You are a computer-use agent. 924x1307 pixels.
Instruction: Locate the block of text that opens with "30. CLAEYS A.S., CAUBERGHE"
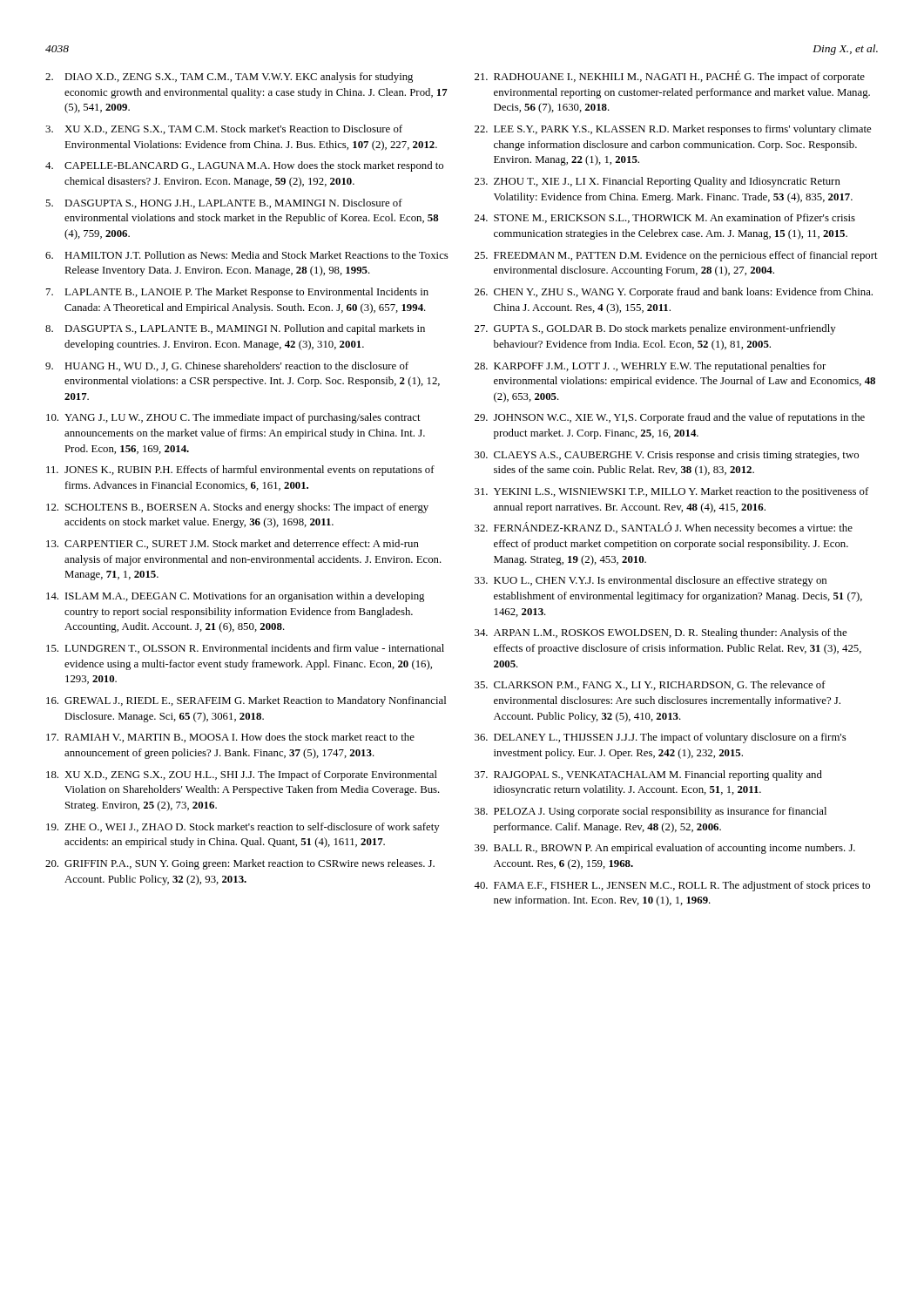[676, 463]
